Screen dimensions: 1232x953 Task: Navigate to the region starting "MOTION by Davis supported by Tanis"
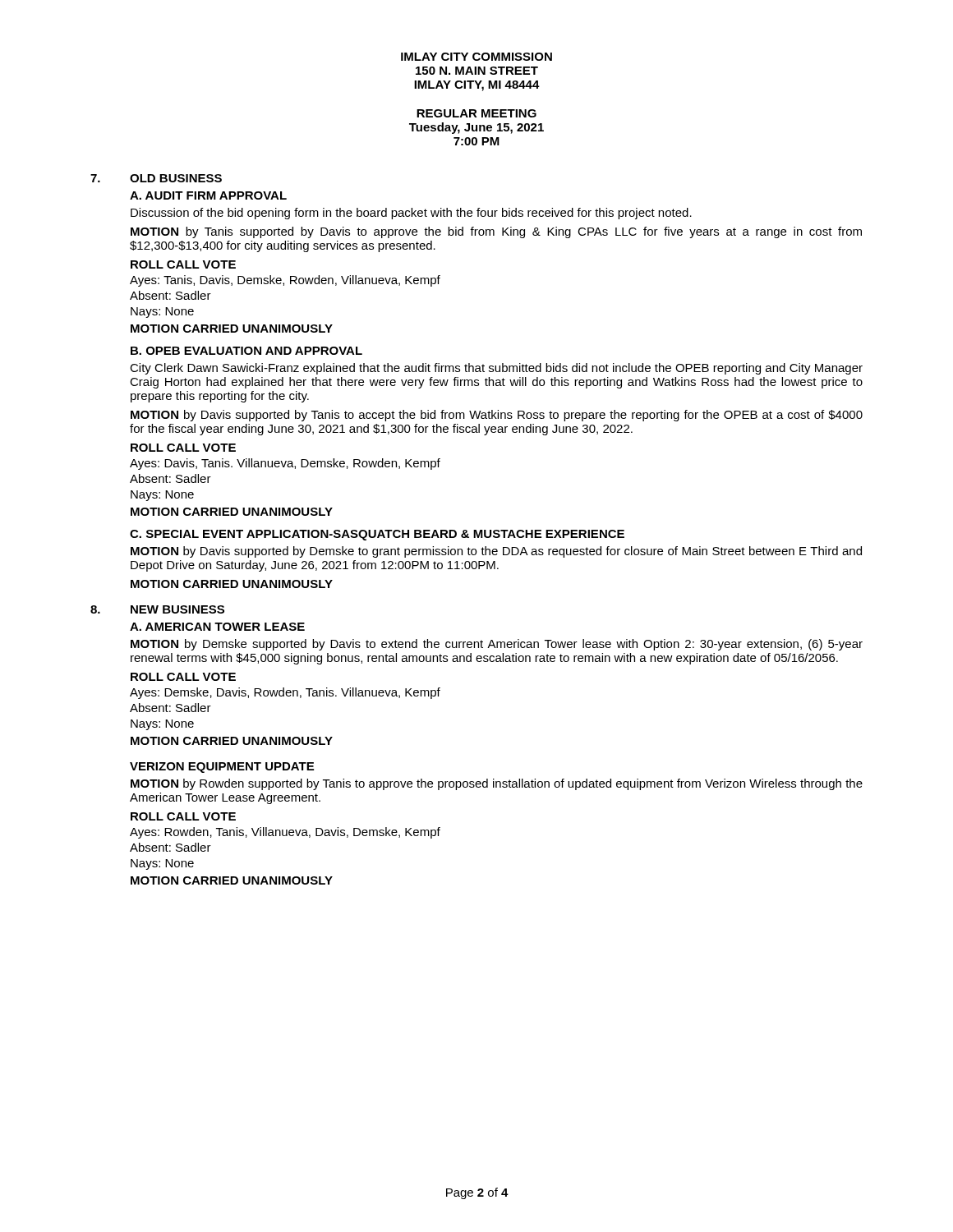tap(496, 421)
